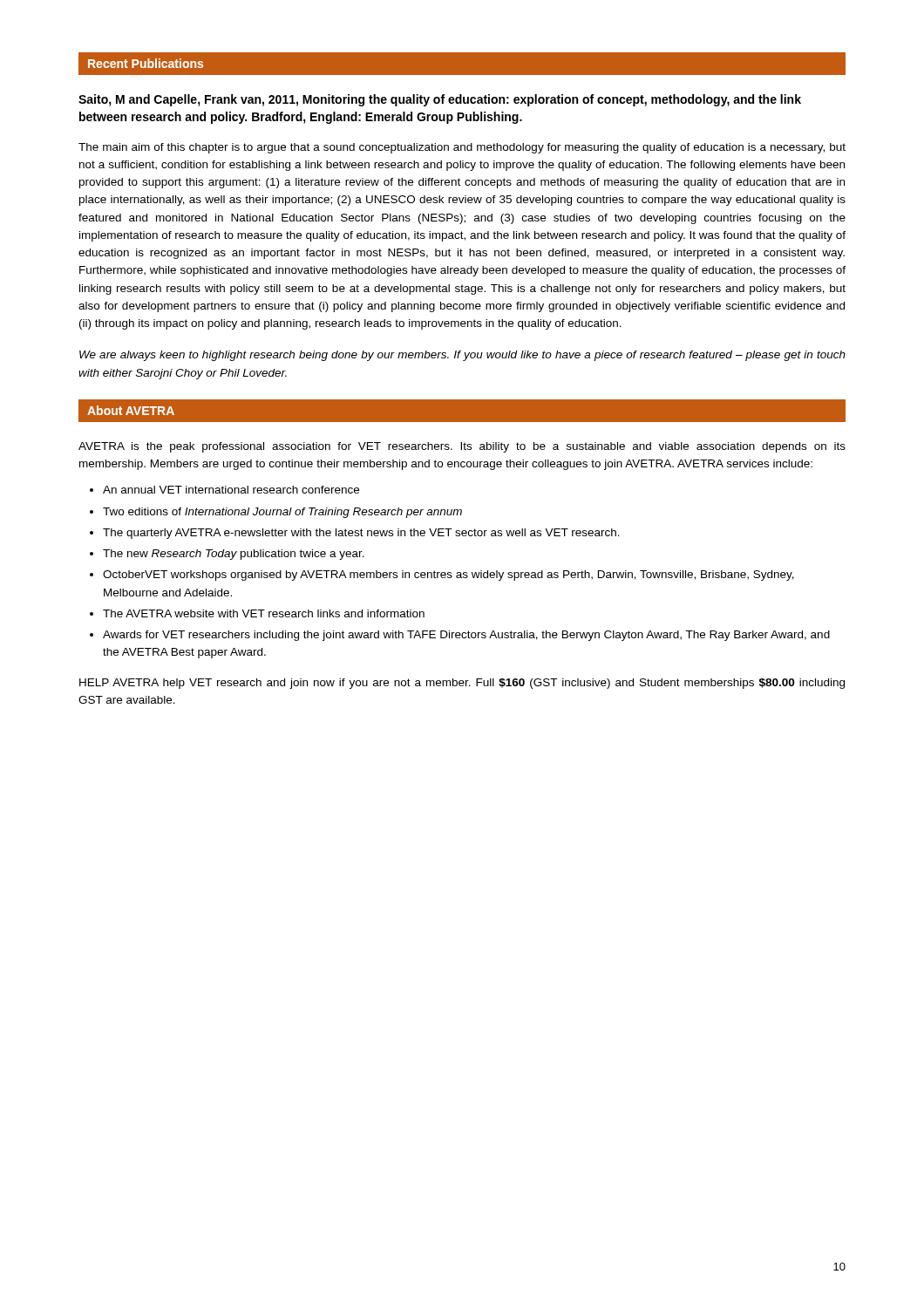Click on the text block containing "HELP AVETRA help VET"
This screenshot has height=1308, width=924.
tap(462, 691)
